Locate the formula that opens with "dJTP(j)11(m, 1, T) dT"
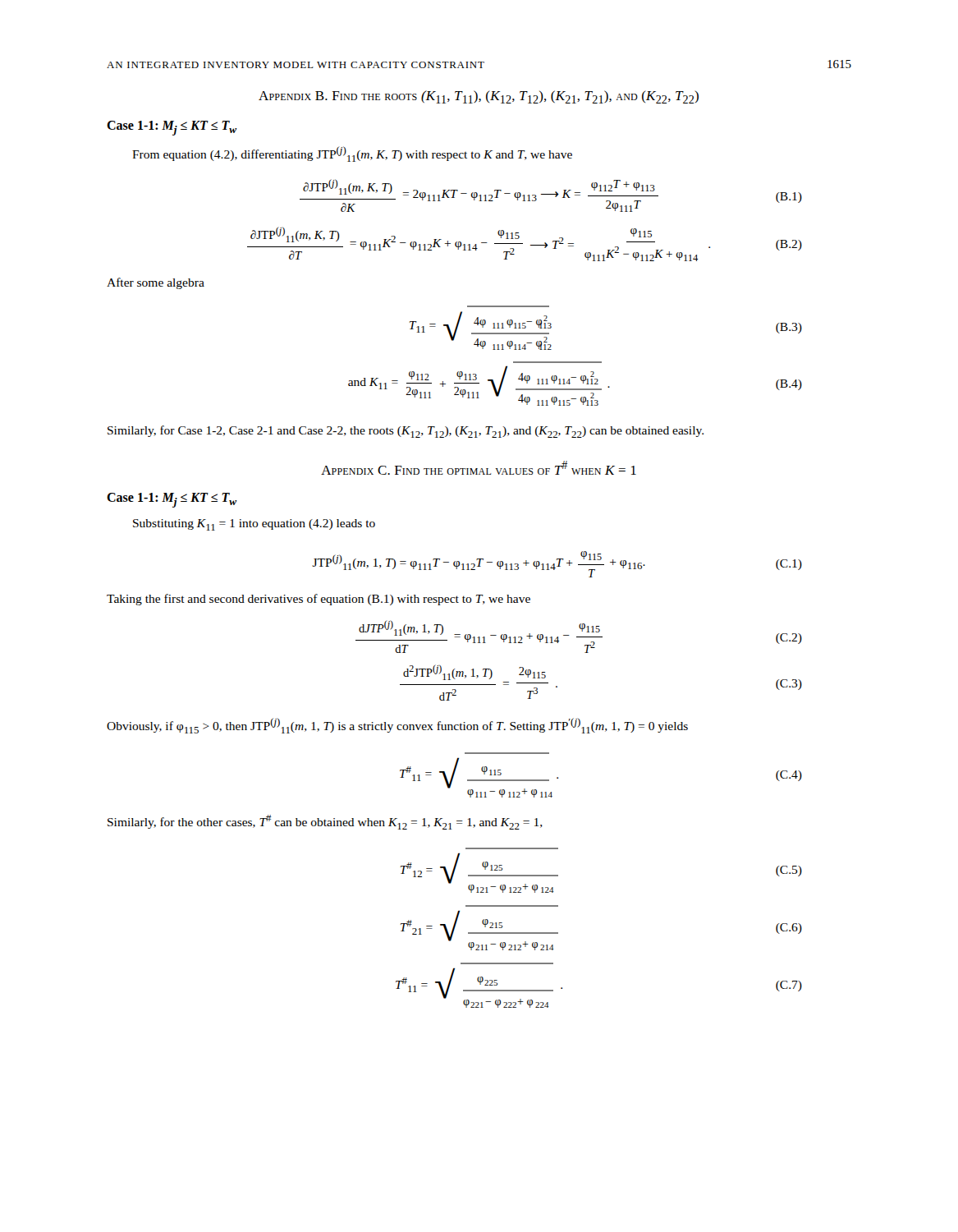The width and height of the screenshot is (958, 1232). [x=579, y=637]
